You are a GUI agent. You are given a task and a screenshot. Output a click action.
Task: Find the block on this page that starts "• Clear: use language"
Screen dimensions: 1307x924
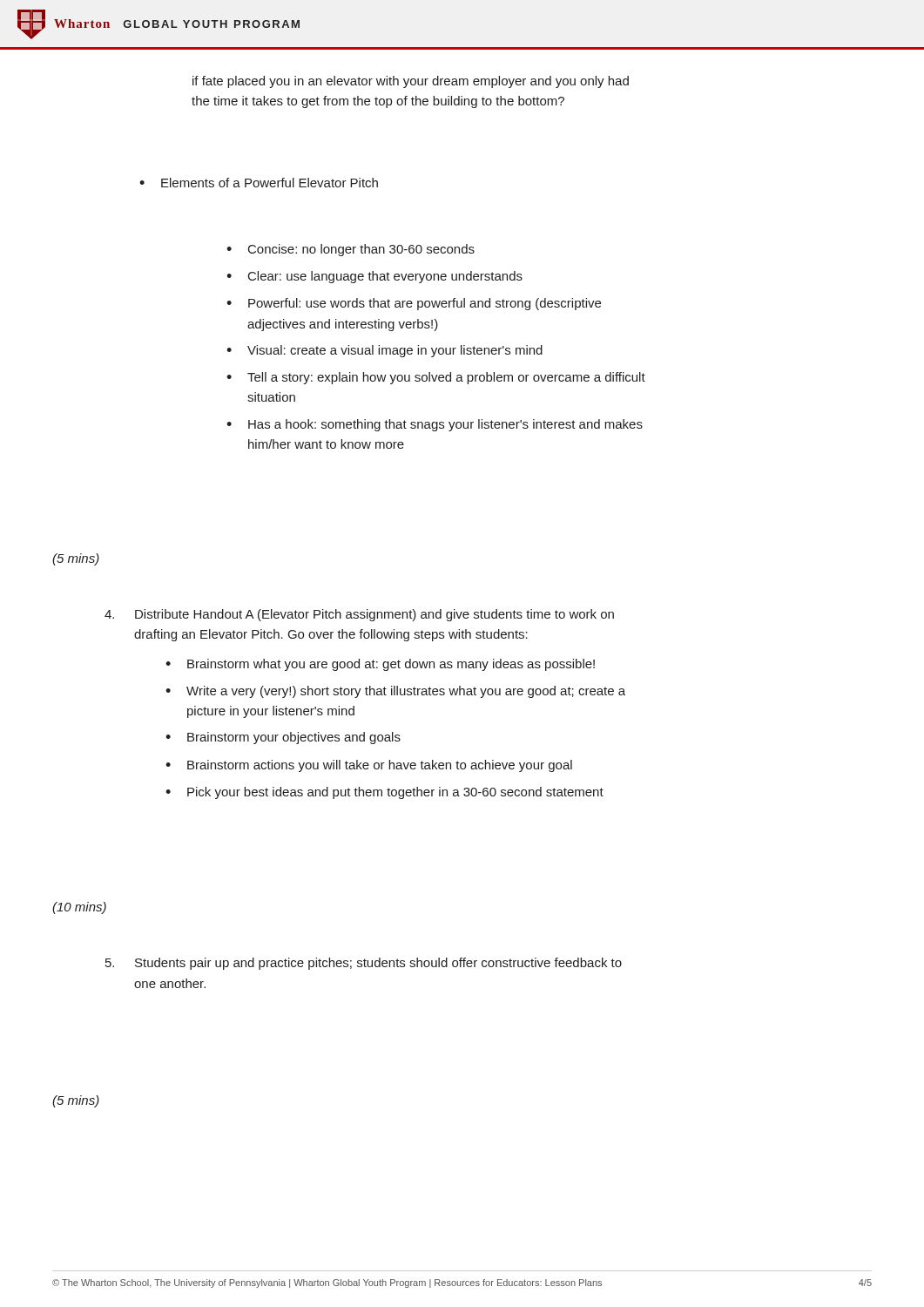374,277
